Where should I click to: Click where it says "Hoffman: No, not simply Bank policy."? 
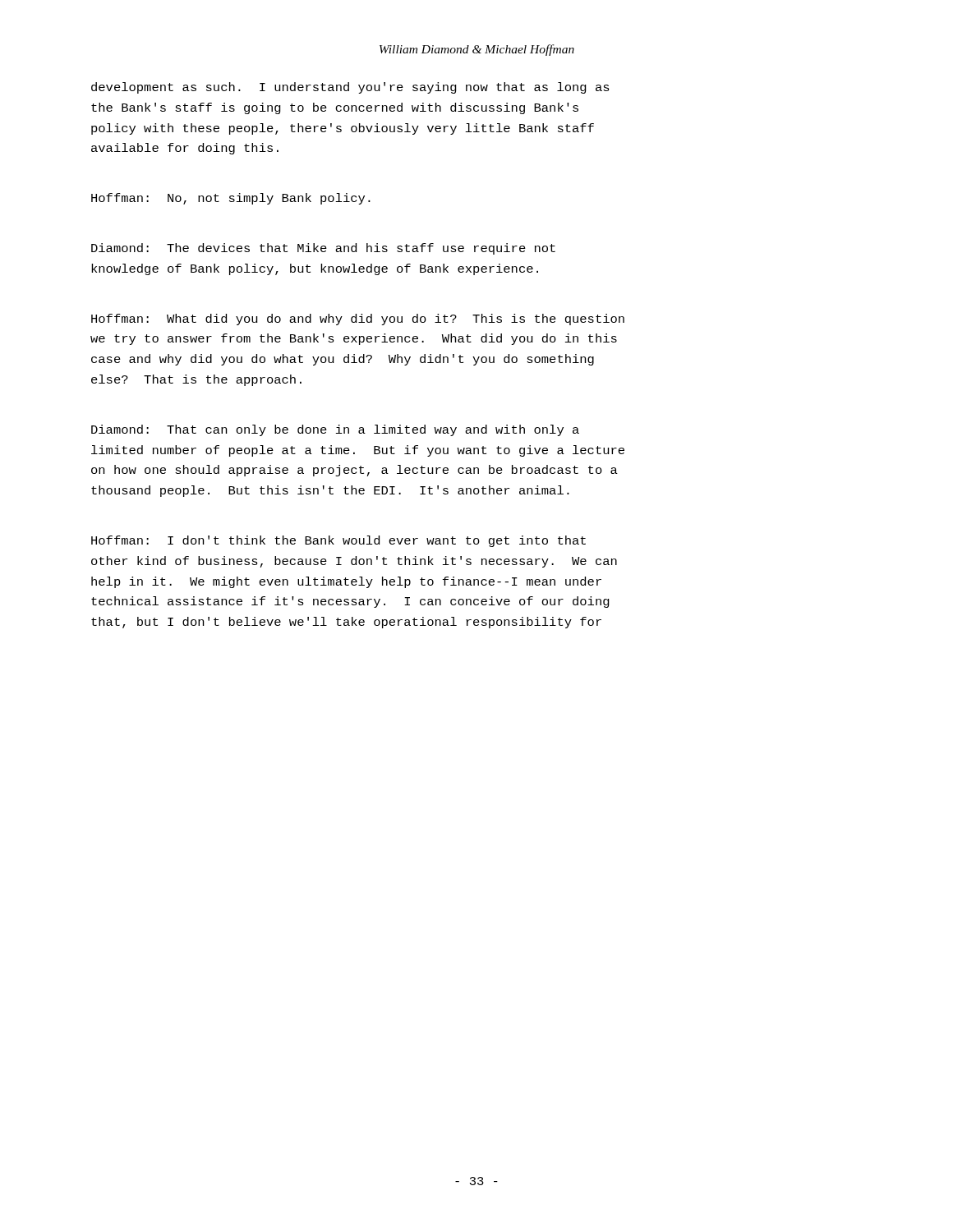coord(232,199)
